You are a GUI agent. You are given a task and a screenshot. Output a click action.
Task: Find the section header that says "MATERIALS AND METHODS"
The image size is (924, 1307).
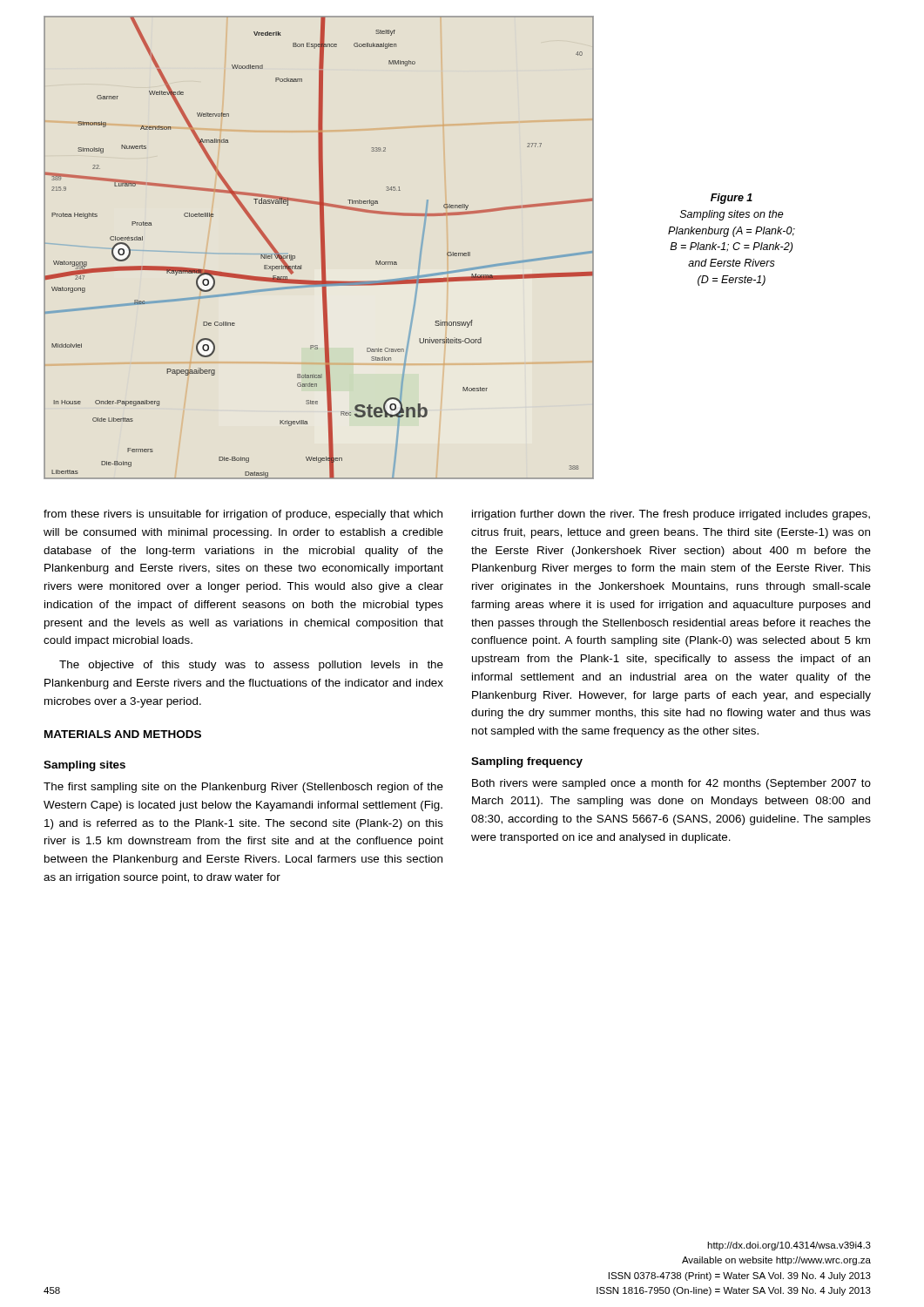(x=123, y=734)
